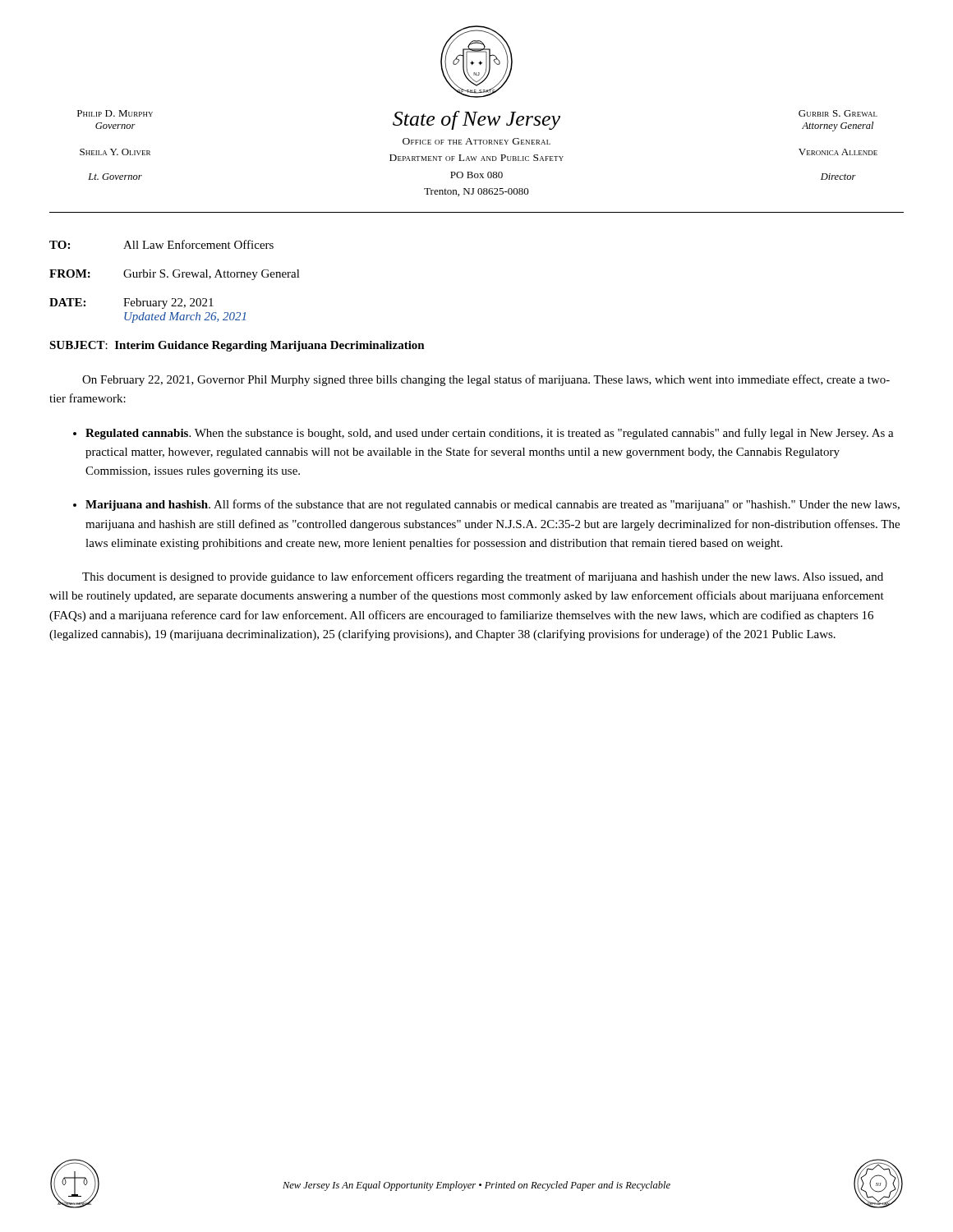This screenshot has width=953, height=1232.
Task: Find the list item containing "Regulated cannabis. When the"
Action: [x=490, y=452]
